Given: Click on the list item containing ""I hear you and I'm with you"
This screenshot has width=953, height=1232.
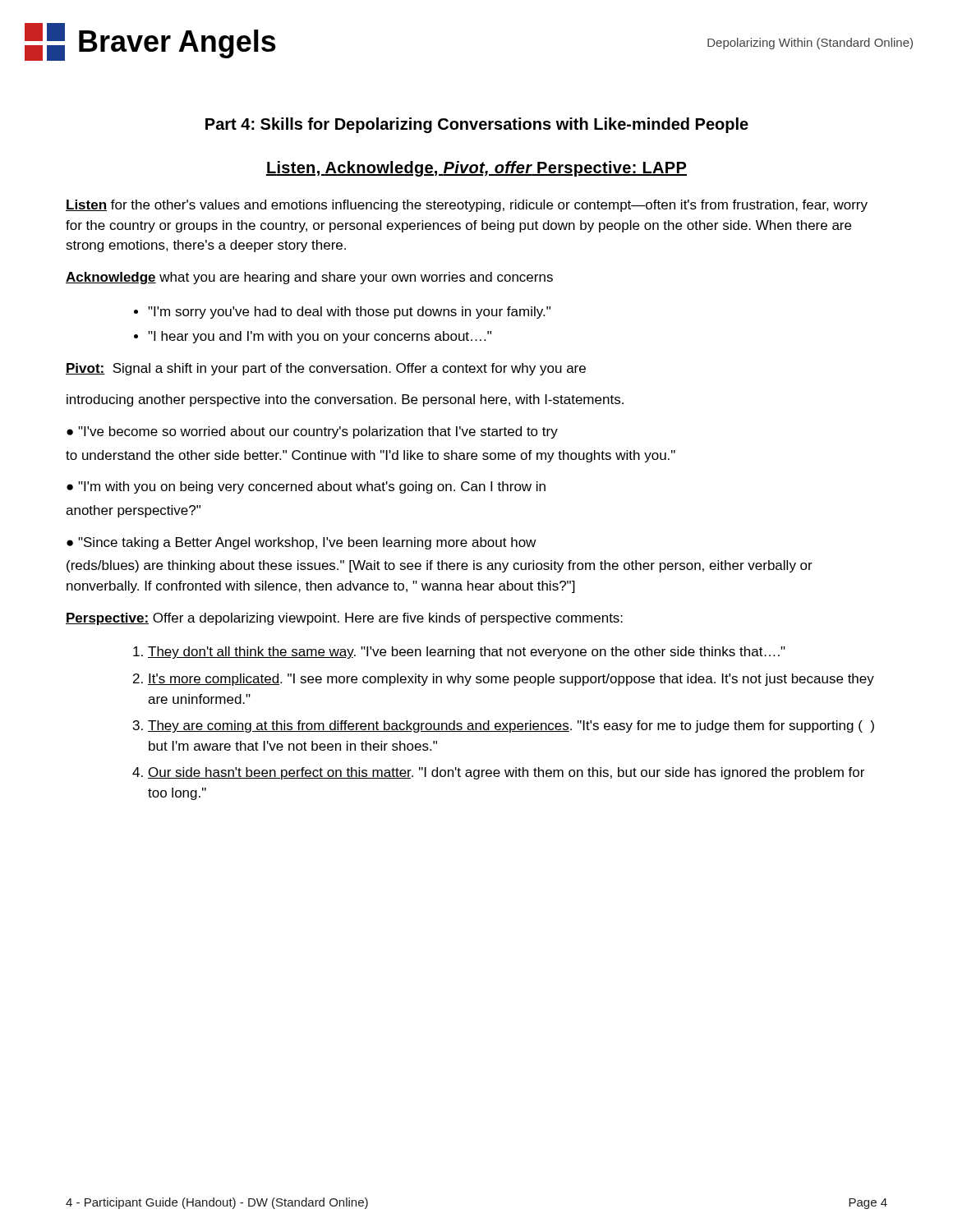Looking at the screenshot, I should click(320, 337).
